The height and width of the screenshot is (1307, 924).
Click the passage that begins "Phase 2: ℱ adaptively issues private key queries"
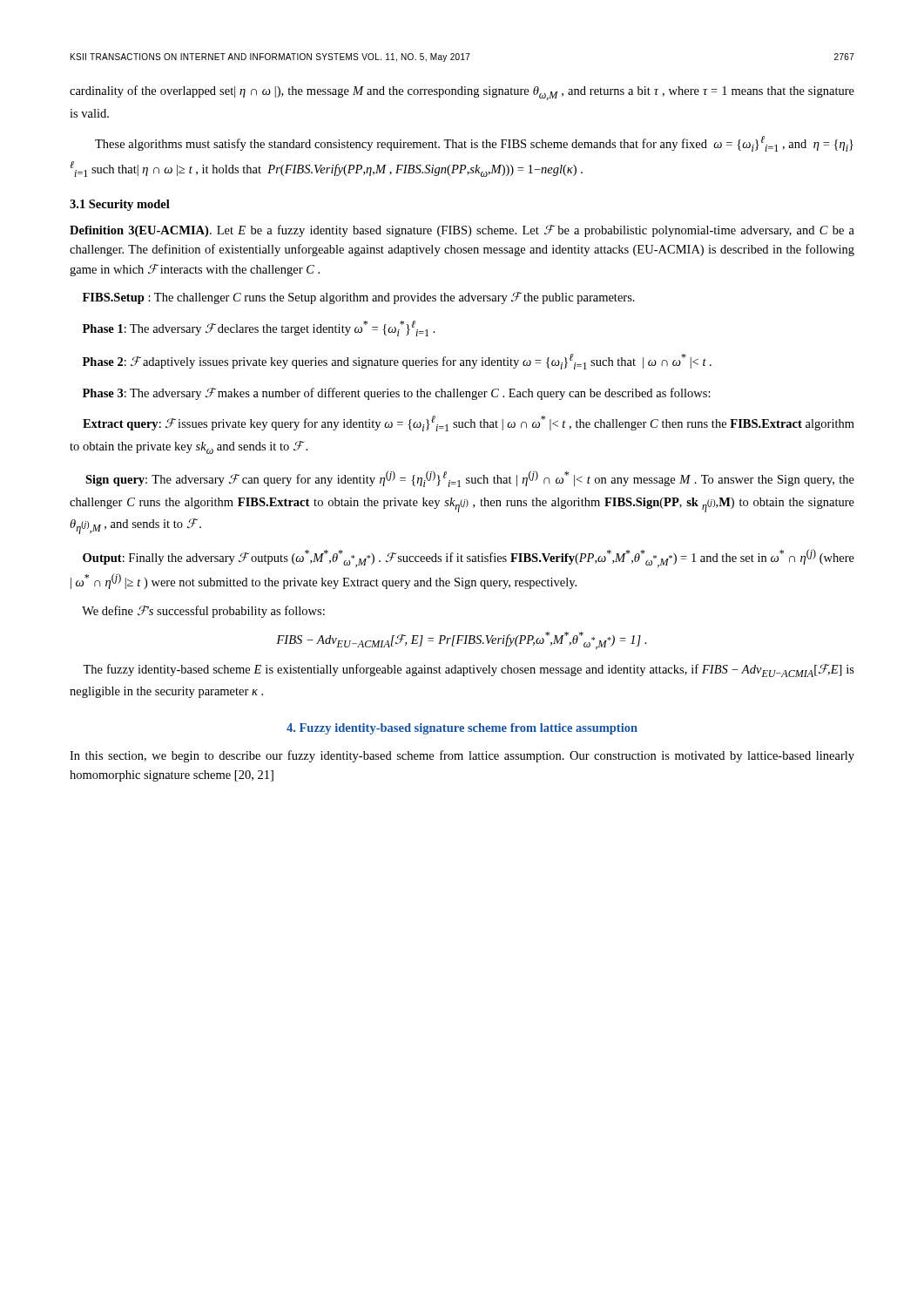(462, 362)
